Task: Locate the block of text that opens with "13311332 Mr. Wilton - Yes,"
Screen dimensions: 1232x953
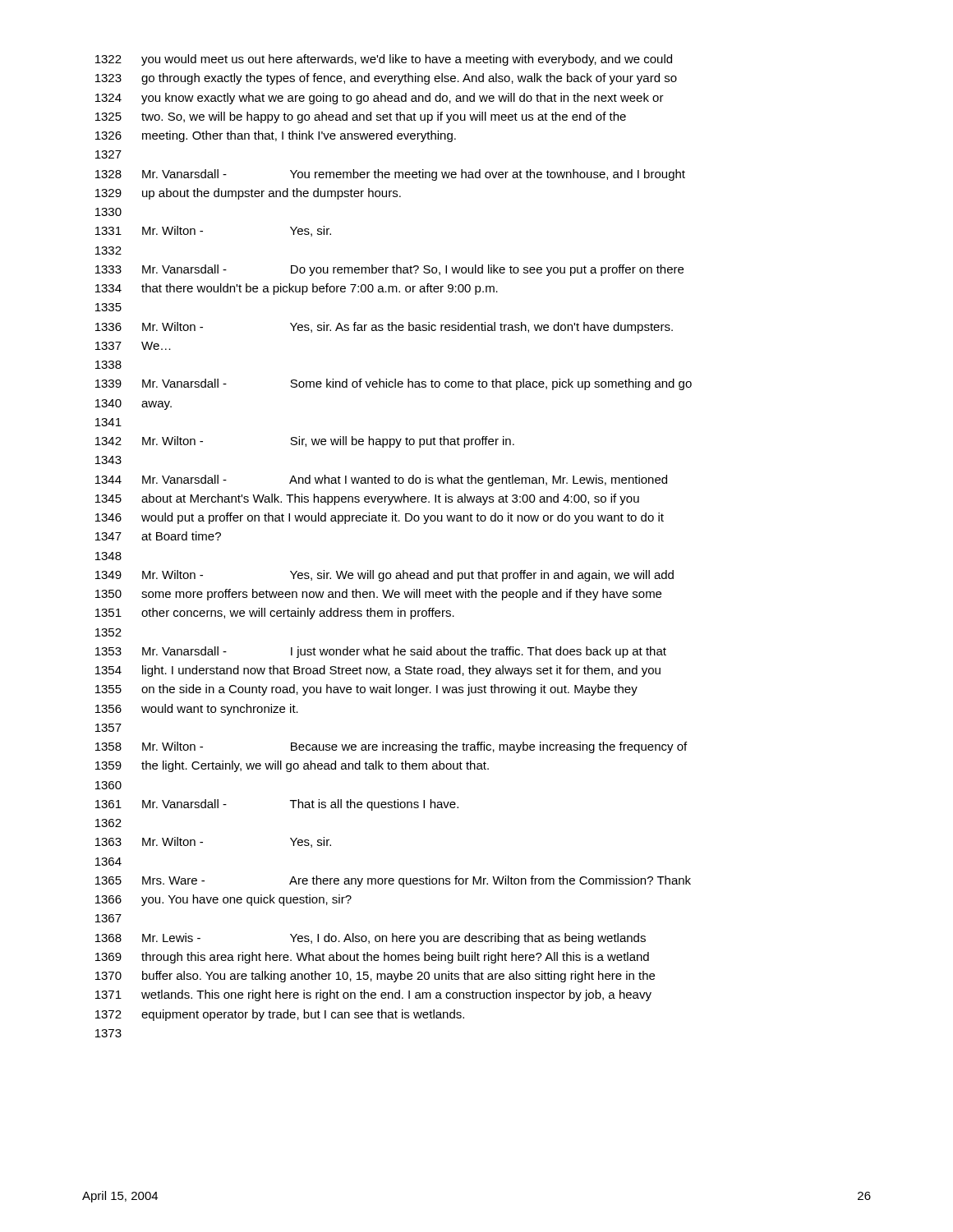Action: (x=111, y=231)
